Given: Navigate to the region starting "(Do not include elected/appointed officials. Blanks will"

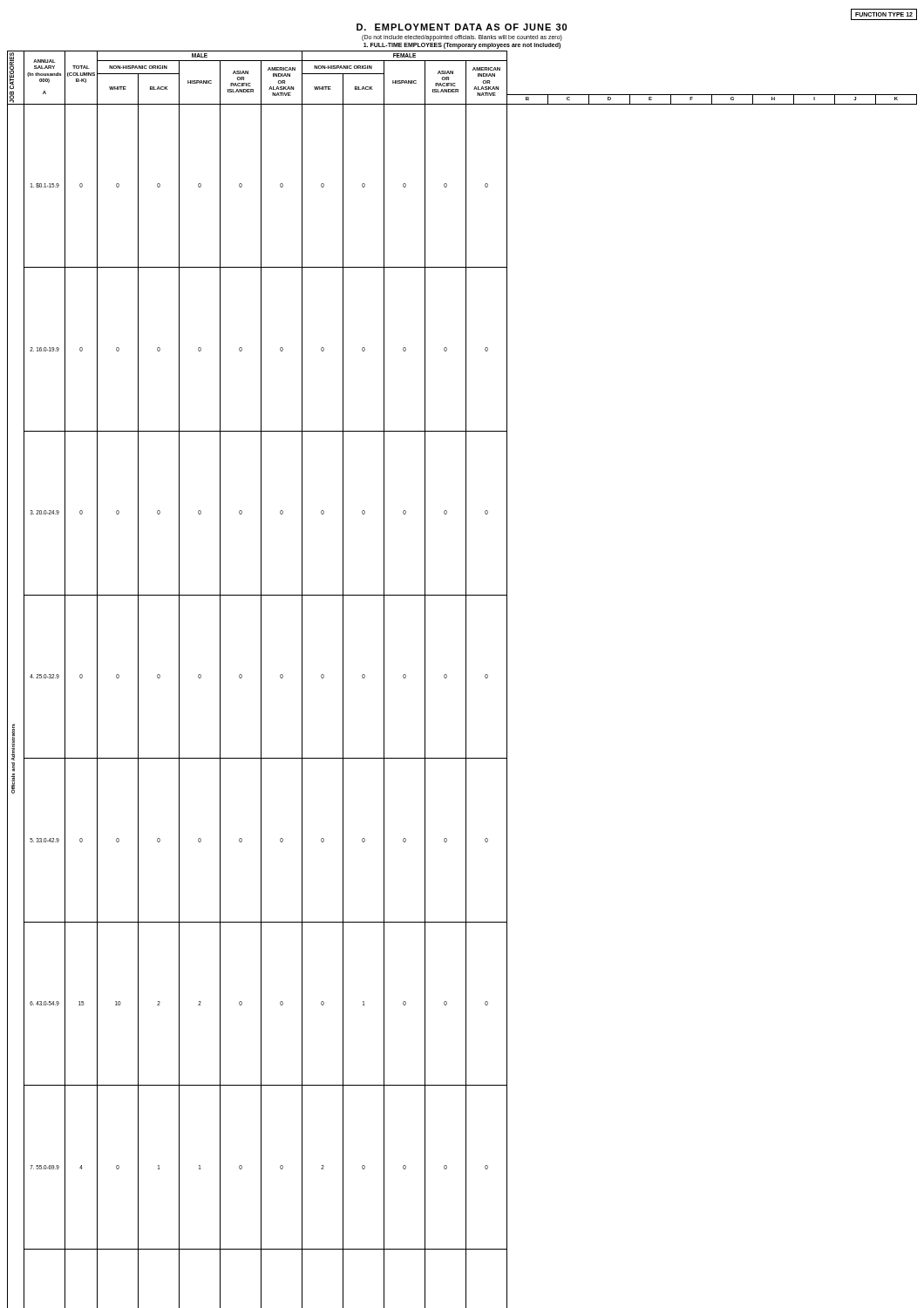Looking at the screenshot, I should (x=462, y=37).
